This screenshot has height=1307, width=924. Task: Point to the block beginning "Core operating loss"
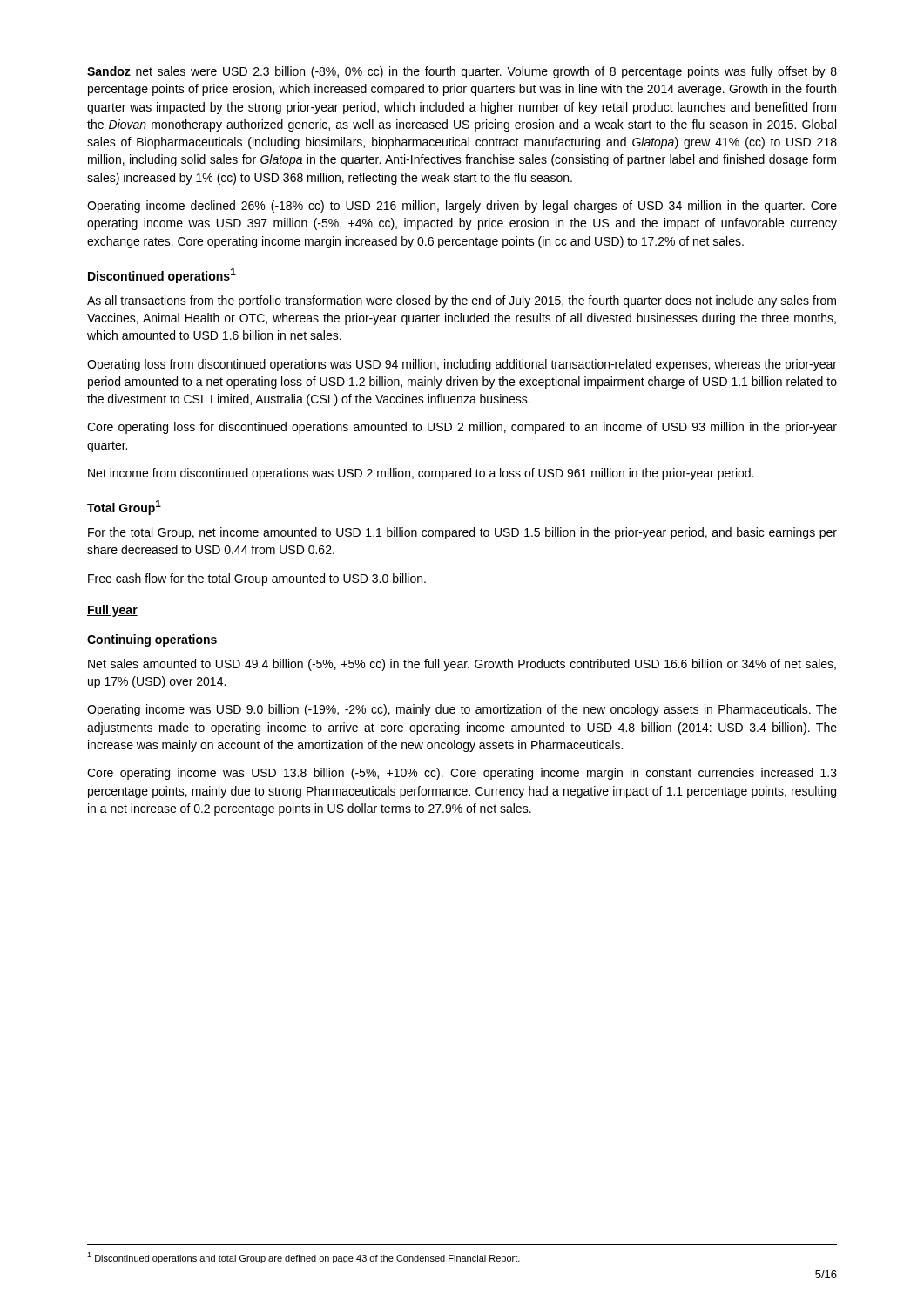coord(462,436)
